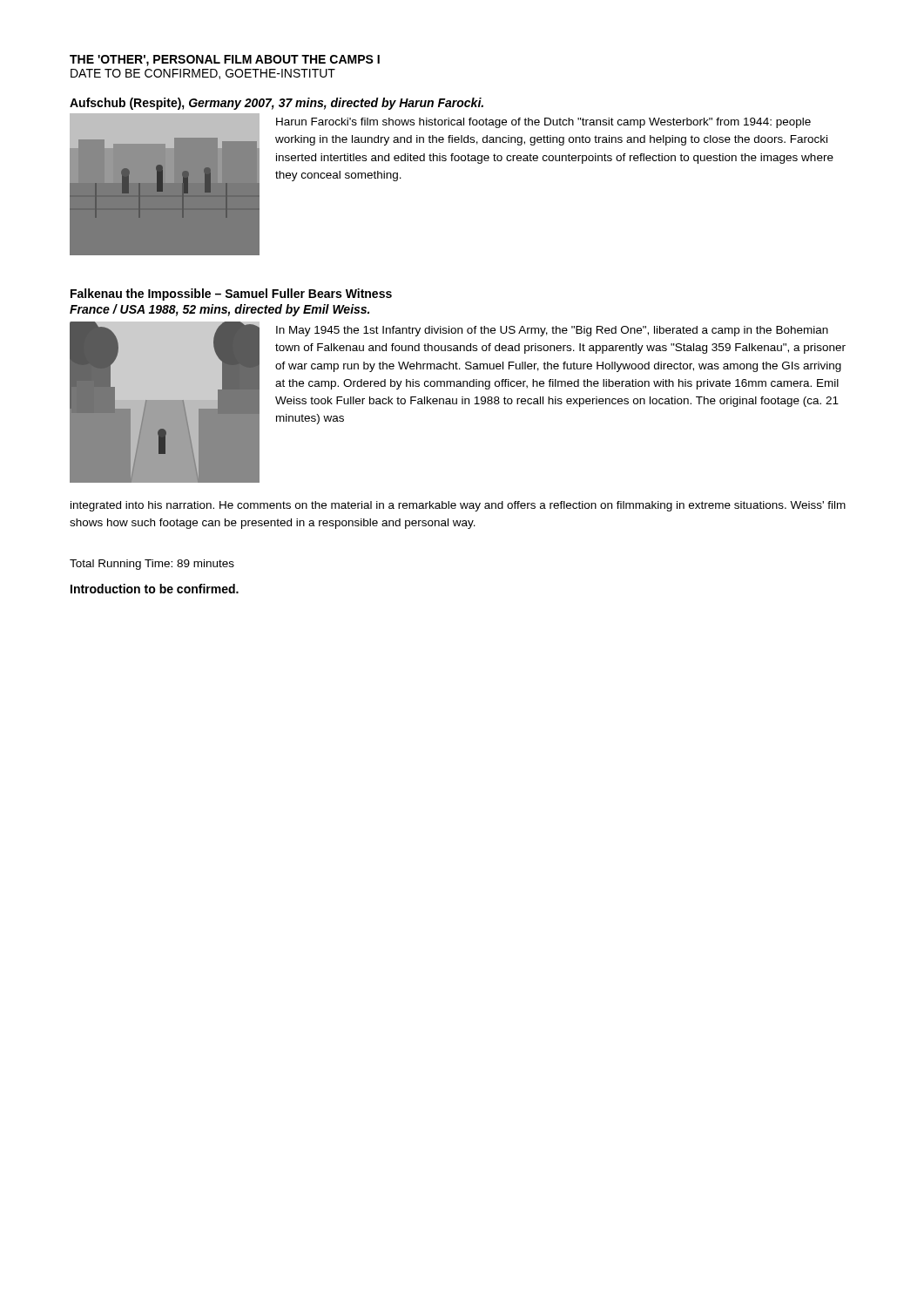Image resolution: width=924 pixels, height=1307 pixels.
Task: Point to the passage starting "THE 'OTHER', PERSONAL FILM ABOUT THE"
Action: click(225, 59)
